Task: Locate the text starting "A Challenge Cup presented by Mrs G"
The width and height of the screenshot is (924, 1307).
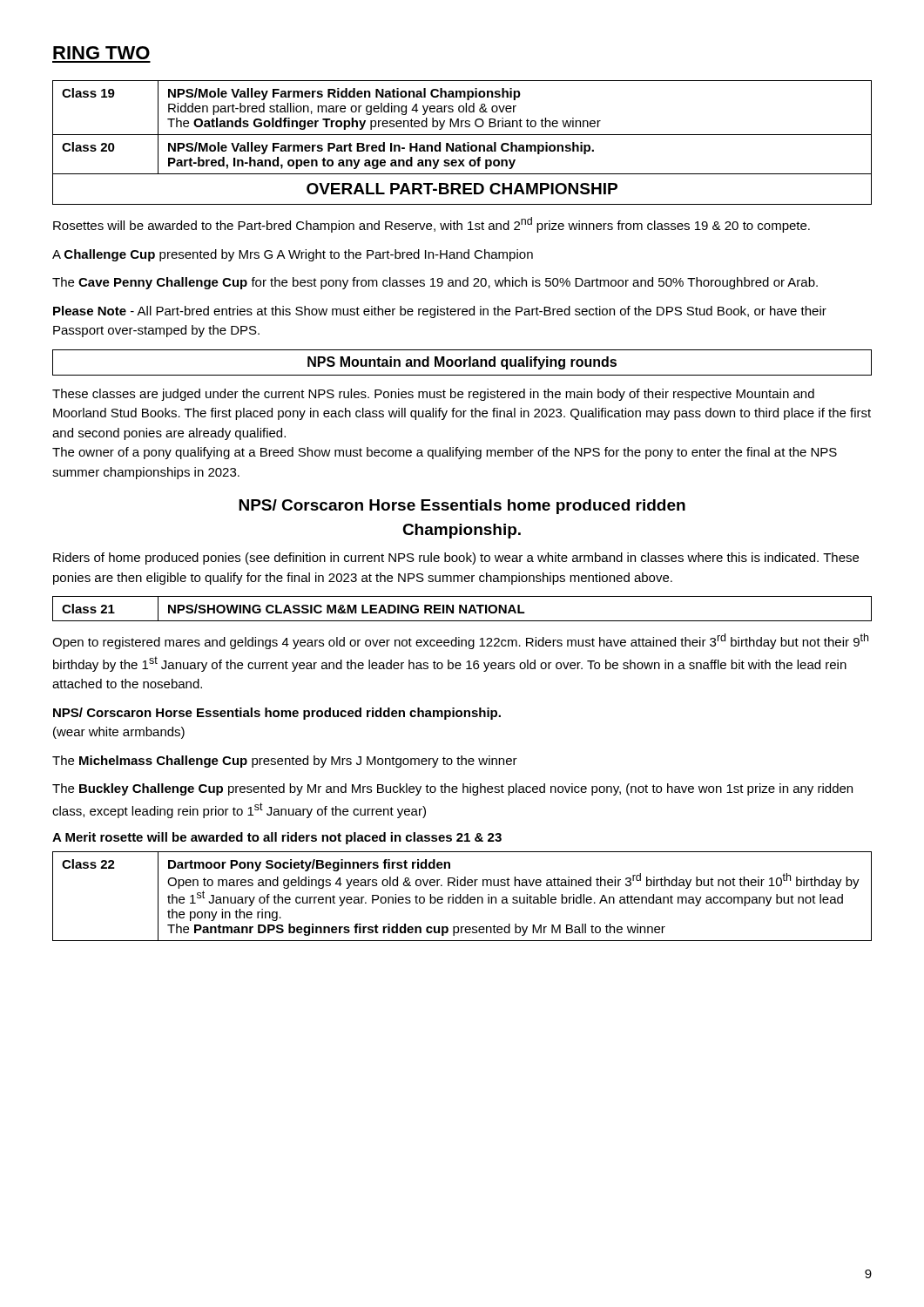Action: (x=293, y=254)
